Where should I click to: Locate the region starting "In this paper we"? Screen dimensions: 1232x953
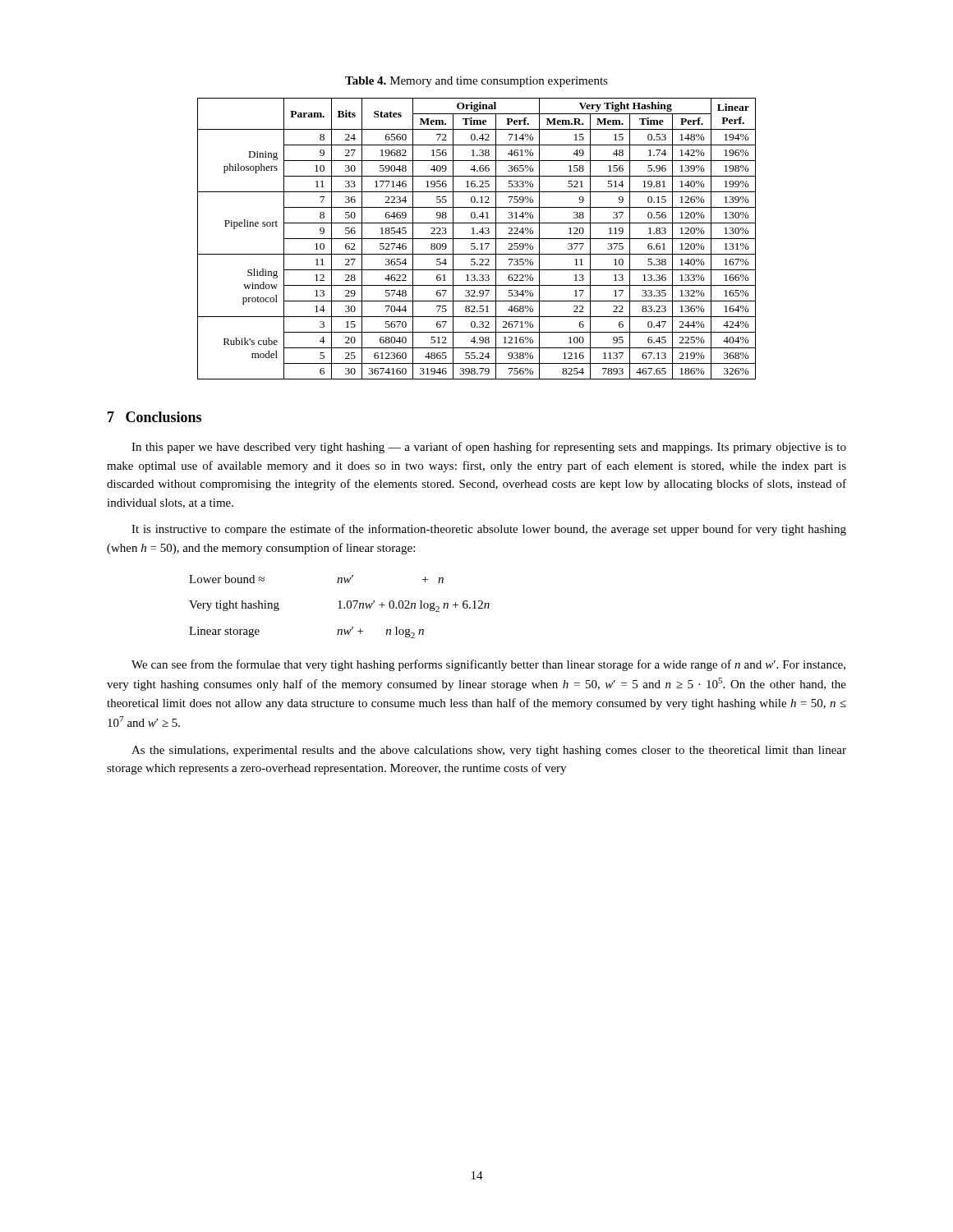[x=476, y=497]
